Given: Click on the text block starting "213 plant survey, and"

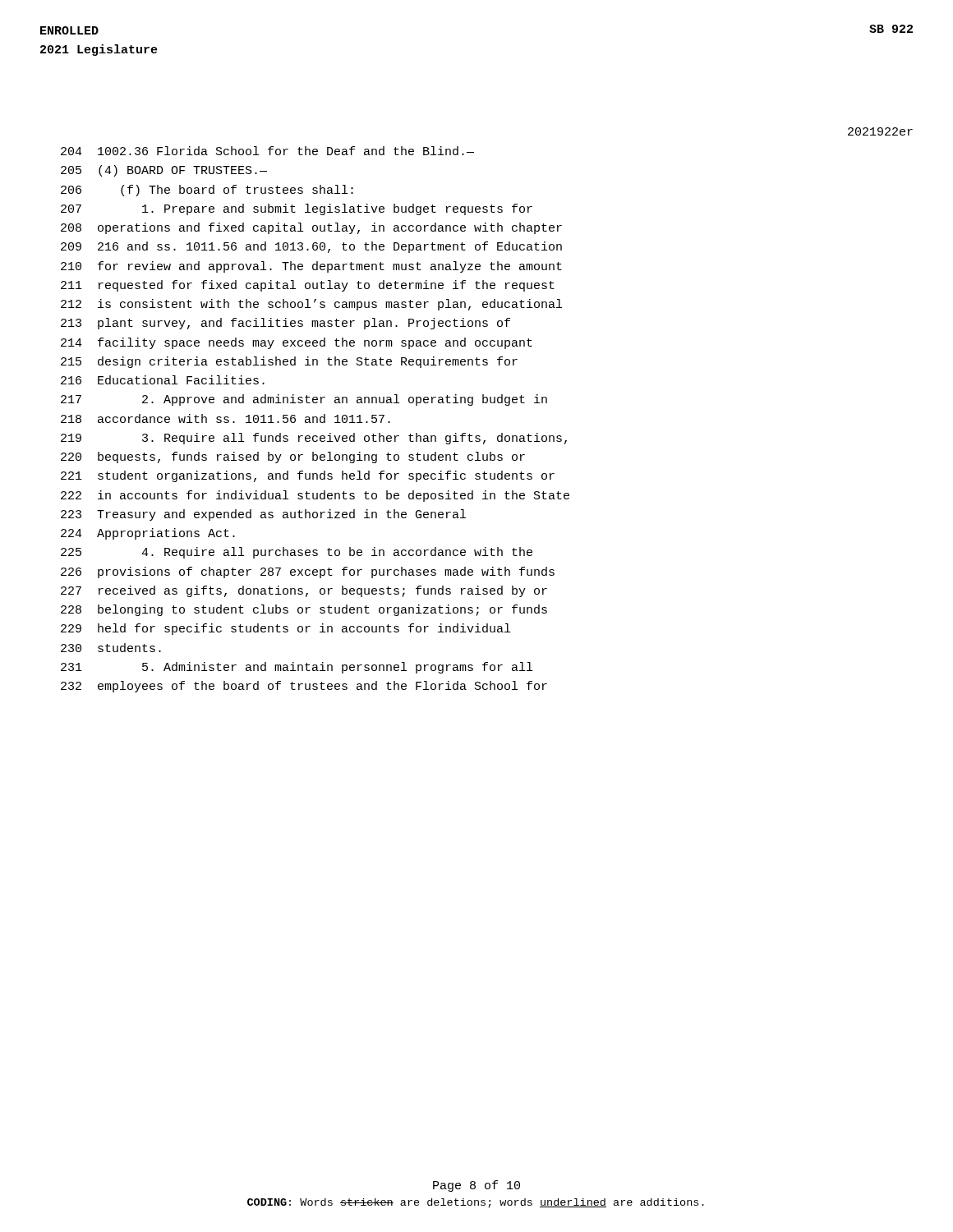Looking at the screenshot, I should (476, 324).
